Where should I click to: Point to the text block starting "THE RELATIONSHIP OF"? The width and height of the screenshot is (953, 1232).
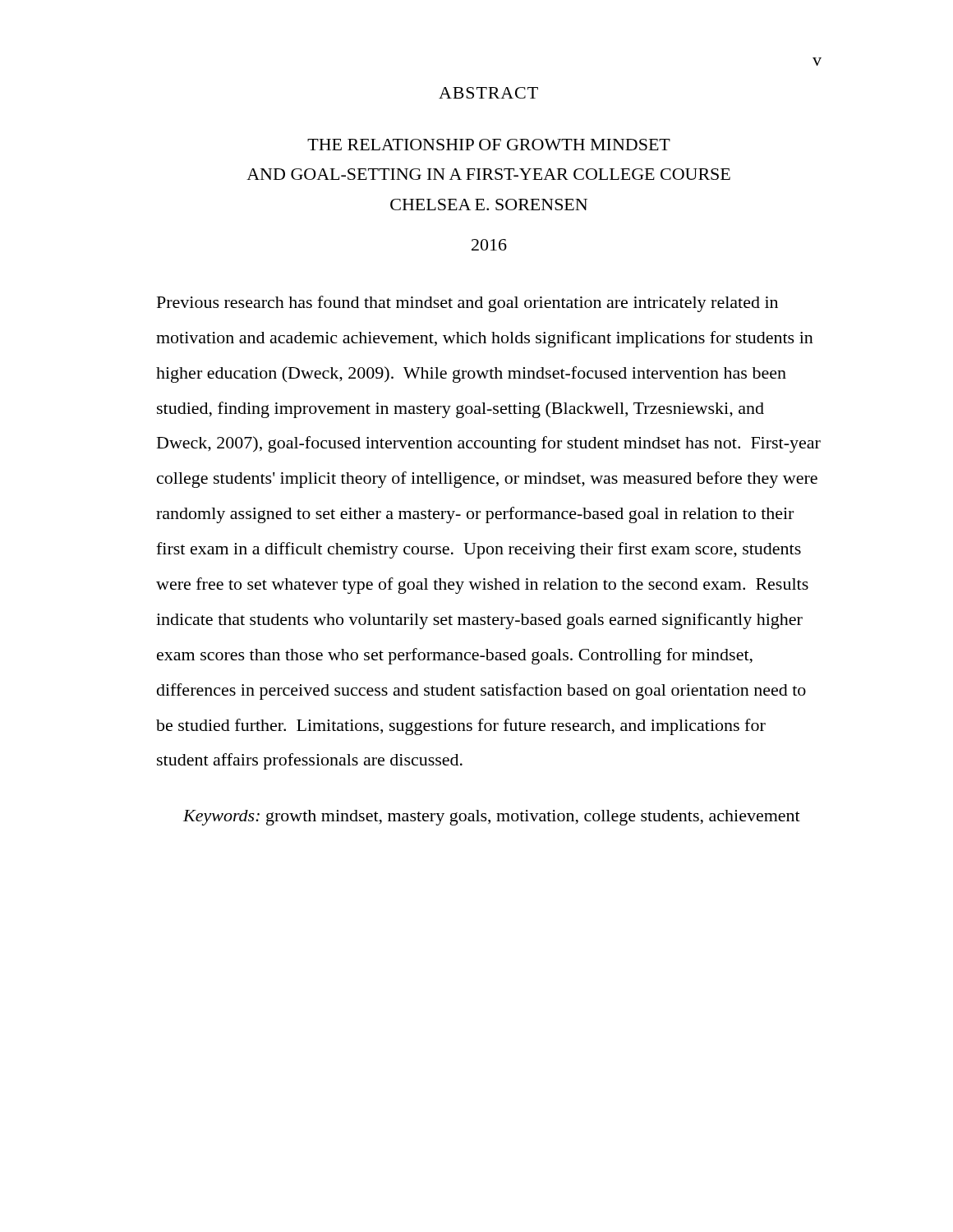[489, 174]
